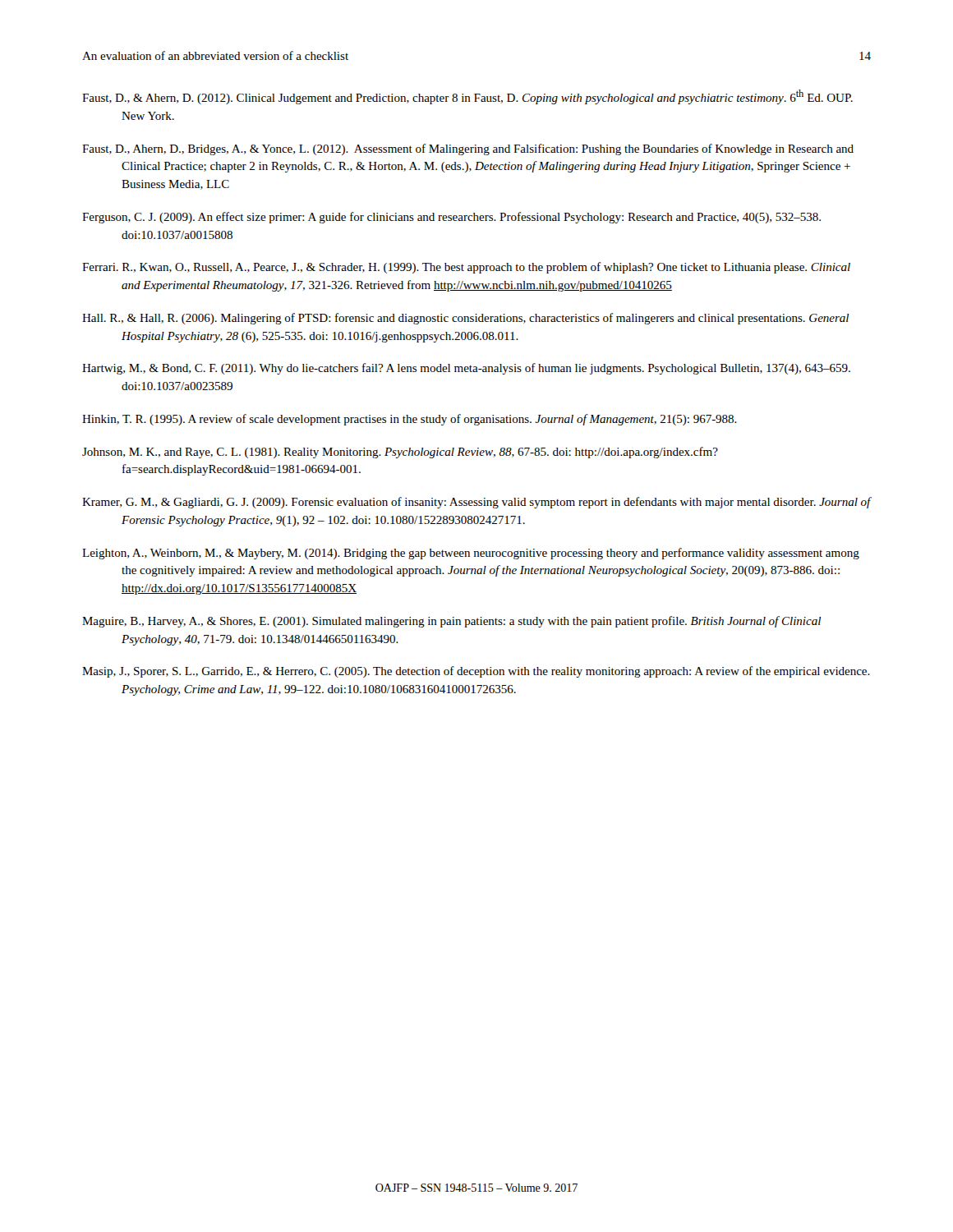This screenshot has height=1232, width=953.
Task: Select the passage starting "Maguire, B., Harvey, A., & Shores, E."
Action: click(471, 630)
